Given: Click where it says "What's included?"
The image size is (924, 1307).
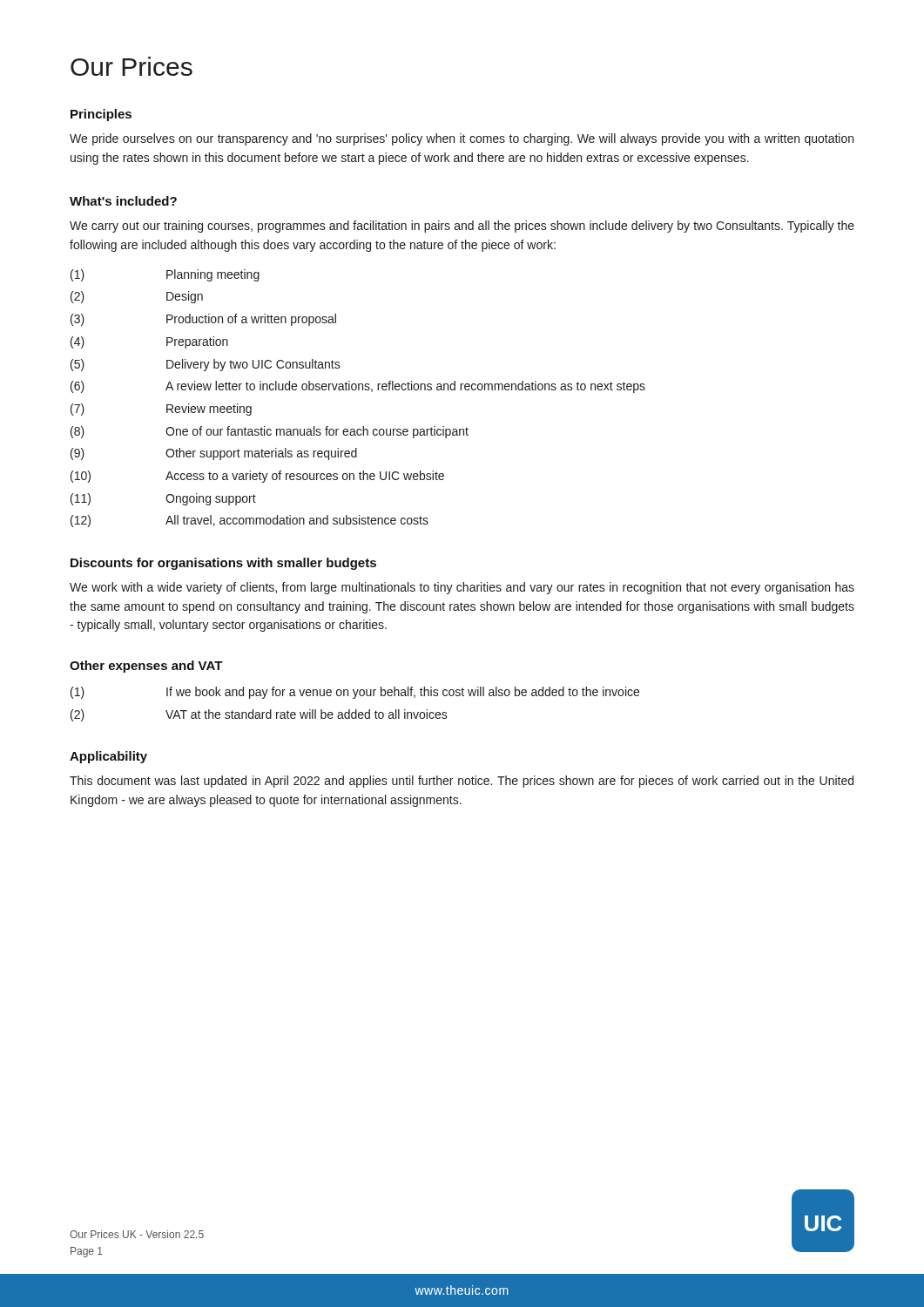Looking at the screenshot, I should [123, 201].
